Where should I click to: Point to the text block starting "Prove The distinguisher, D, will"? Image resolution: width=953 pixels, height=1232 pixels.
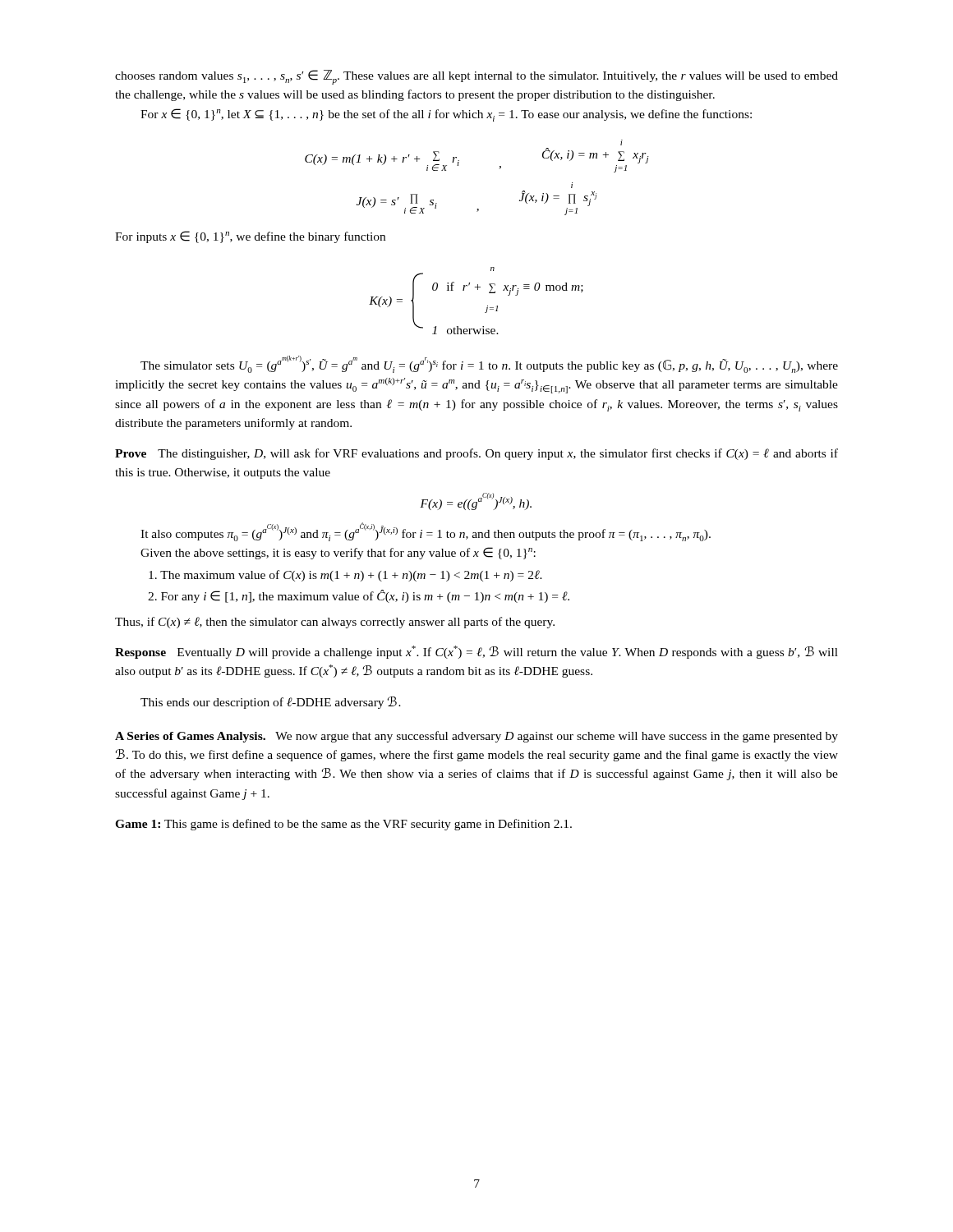click(x=476, y=463)
